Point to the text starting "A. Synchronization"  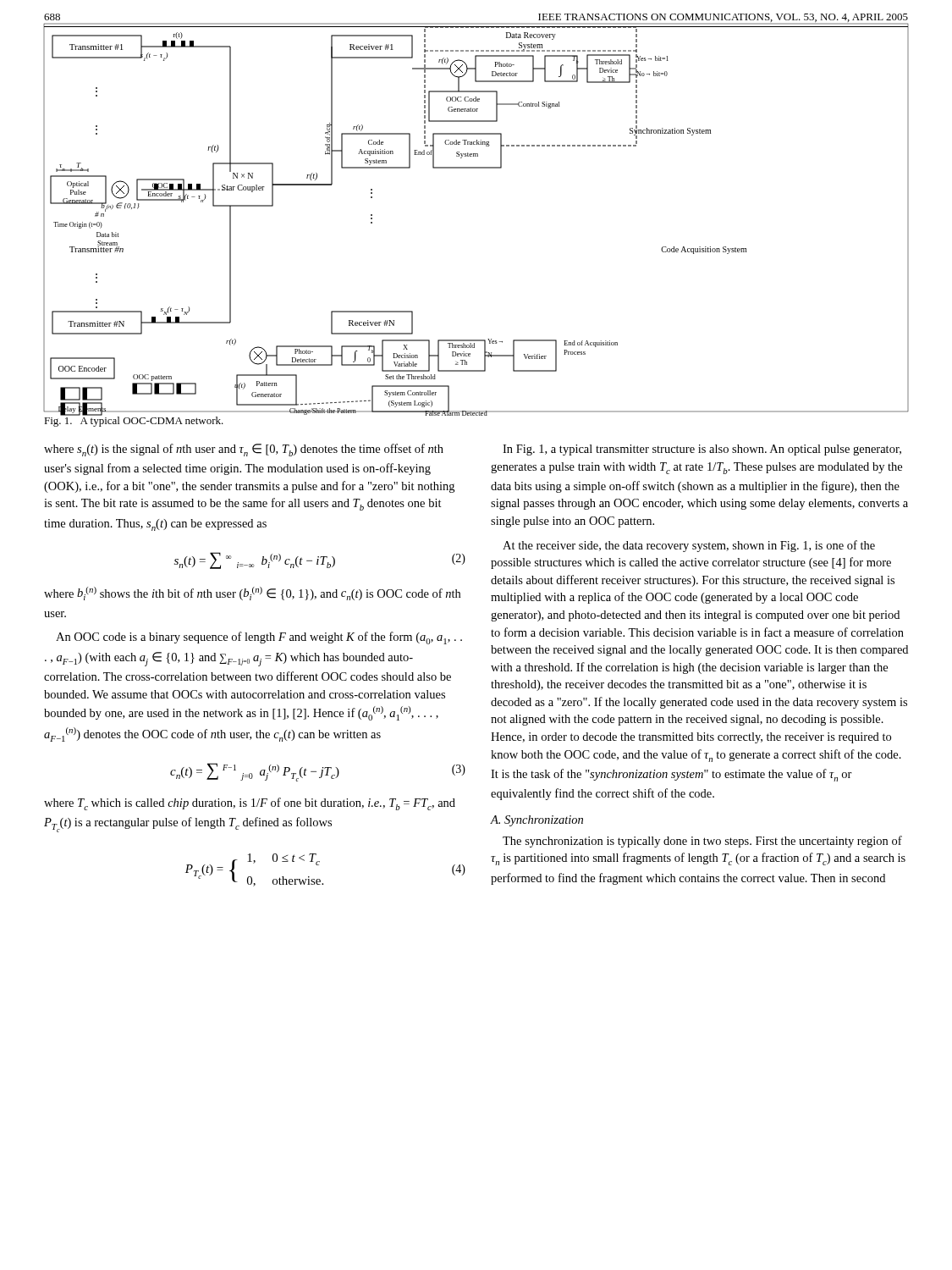[537, 819]
